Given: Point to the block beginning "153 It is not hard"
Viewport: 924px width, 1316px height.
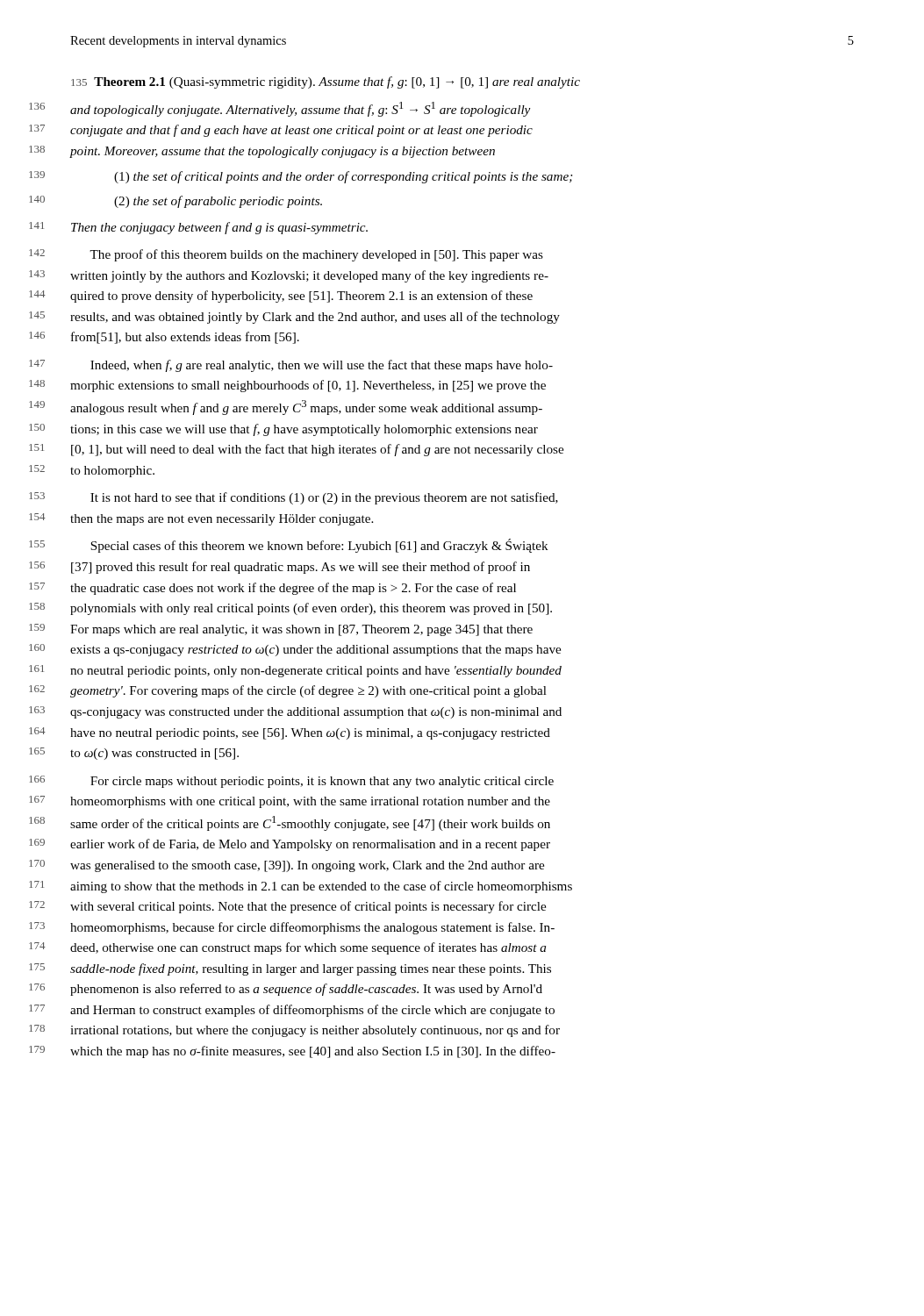Looking at the screenshot, I should click(314, 496).
